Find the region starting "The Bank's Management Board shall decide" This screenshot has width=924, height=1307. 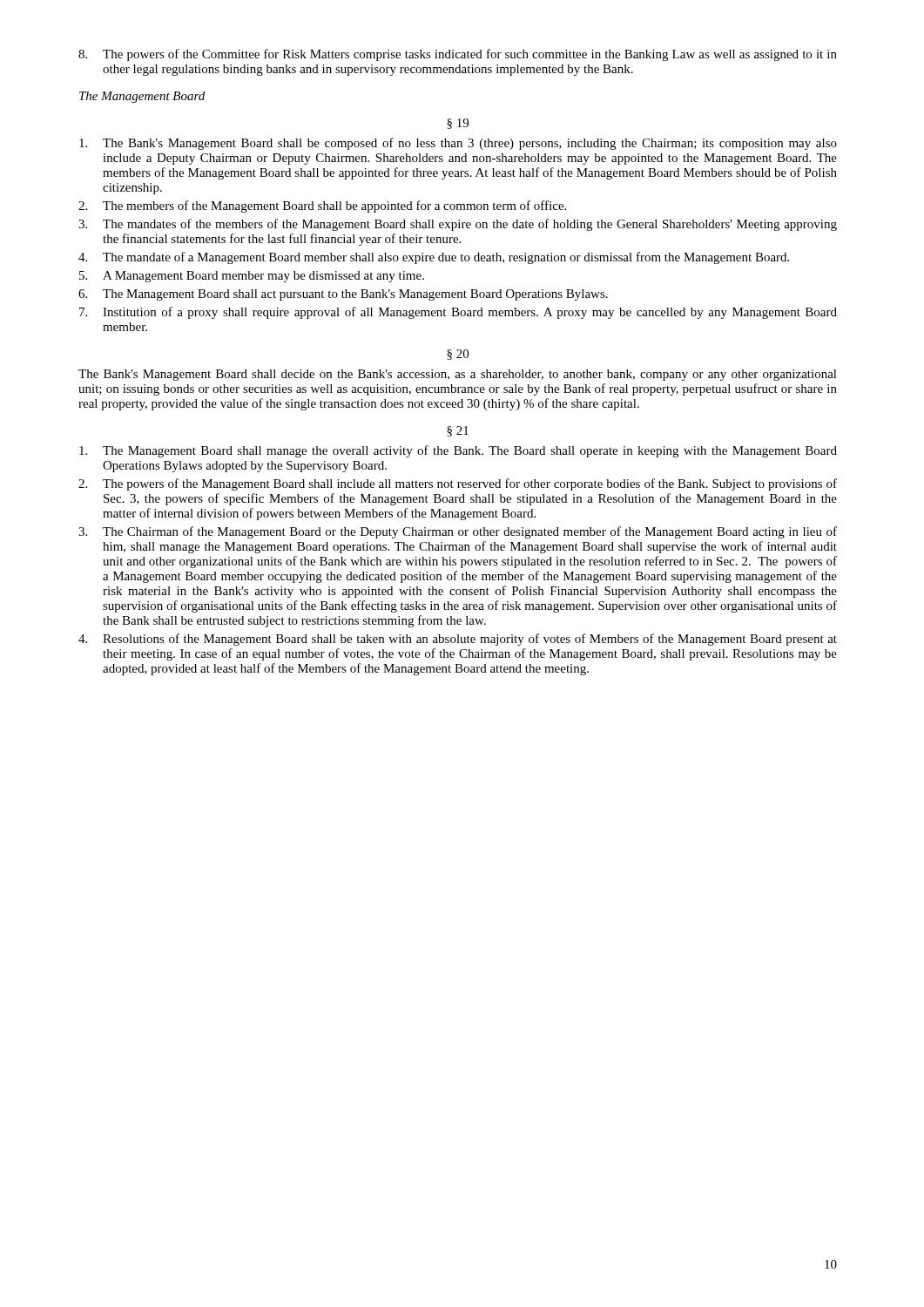tap(458, 389)
